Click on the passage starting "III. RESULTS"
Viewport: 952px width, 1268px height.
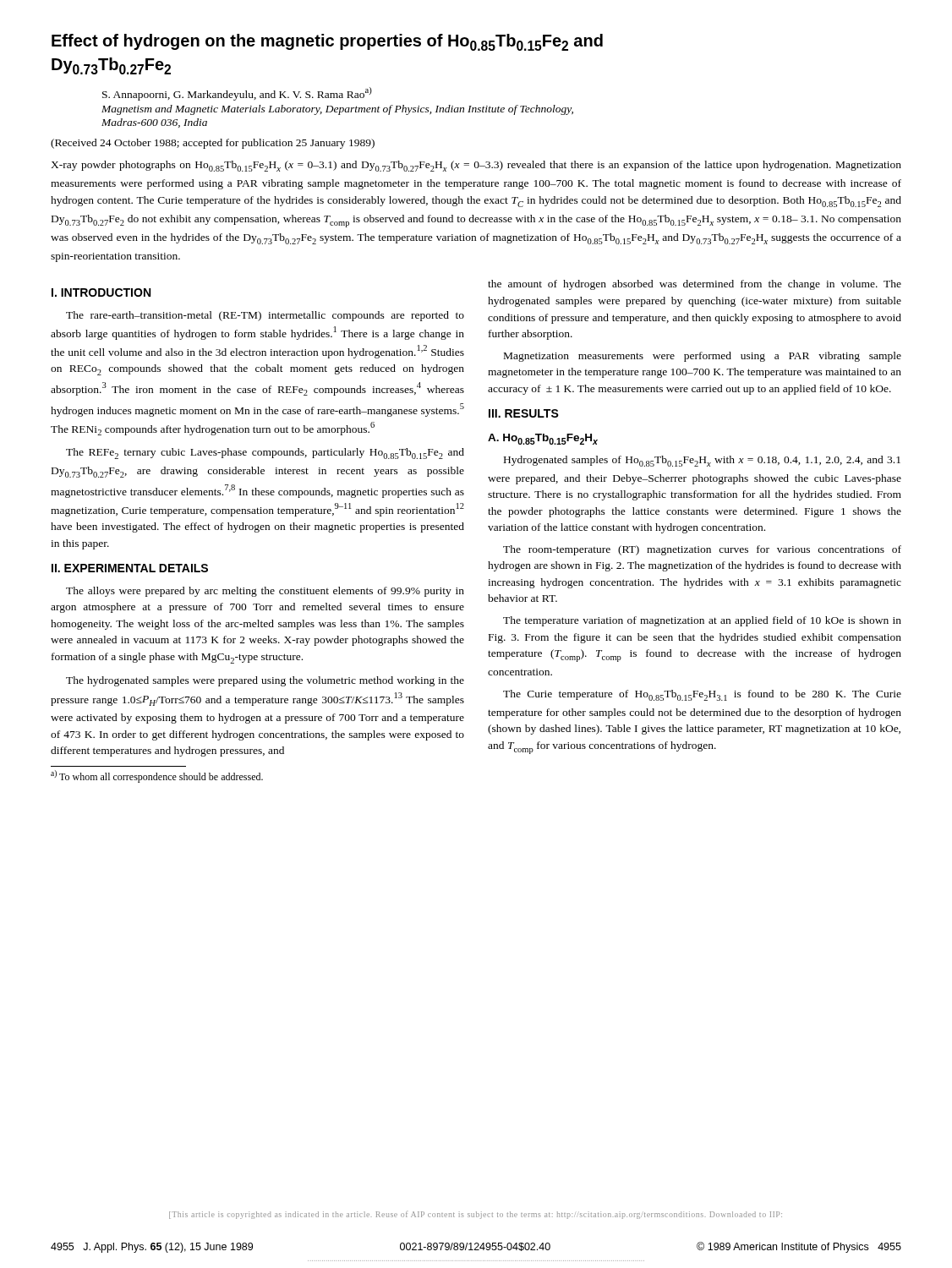[x=523, y=414]
